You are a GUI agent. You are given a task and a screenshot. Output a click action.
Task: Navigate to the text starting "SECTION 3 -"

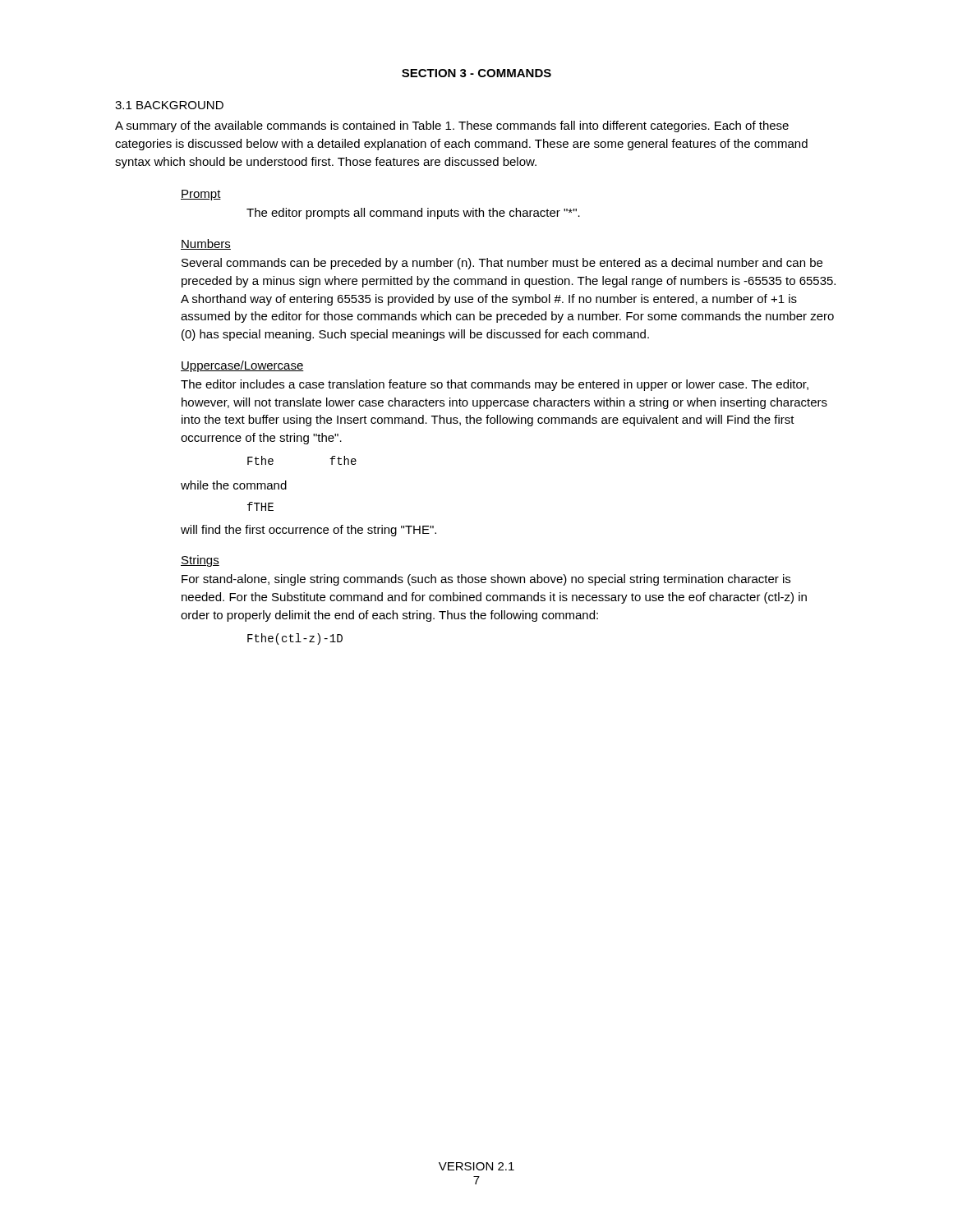[476, 73]
